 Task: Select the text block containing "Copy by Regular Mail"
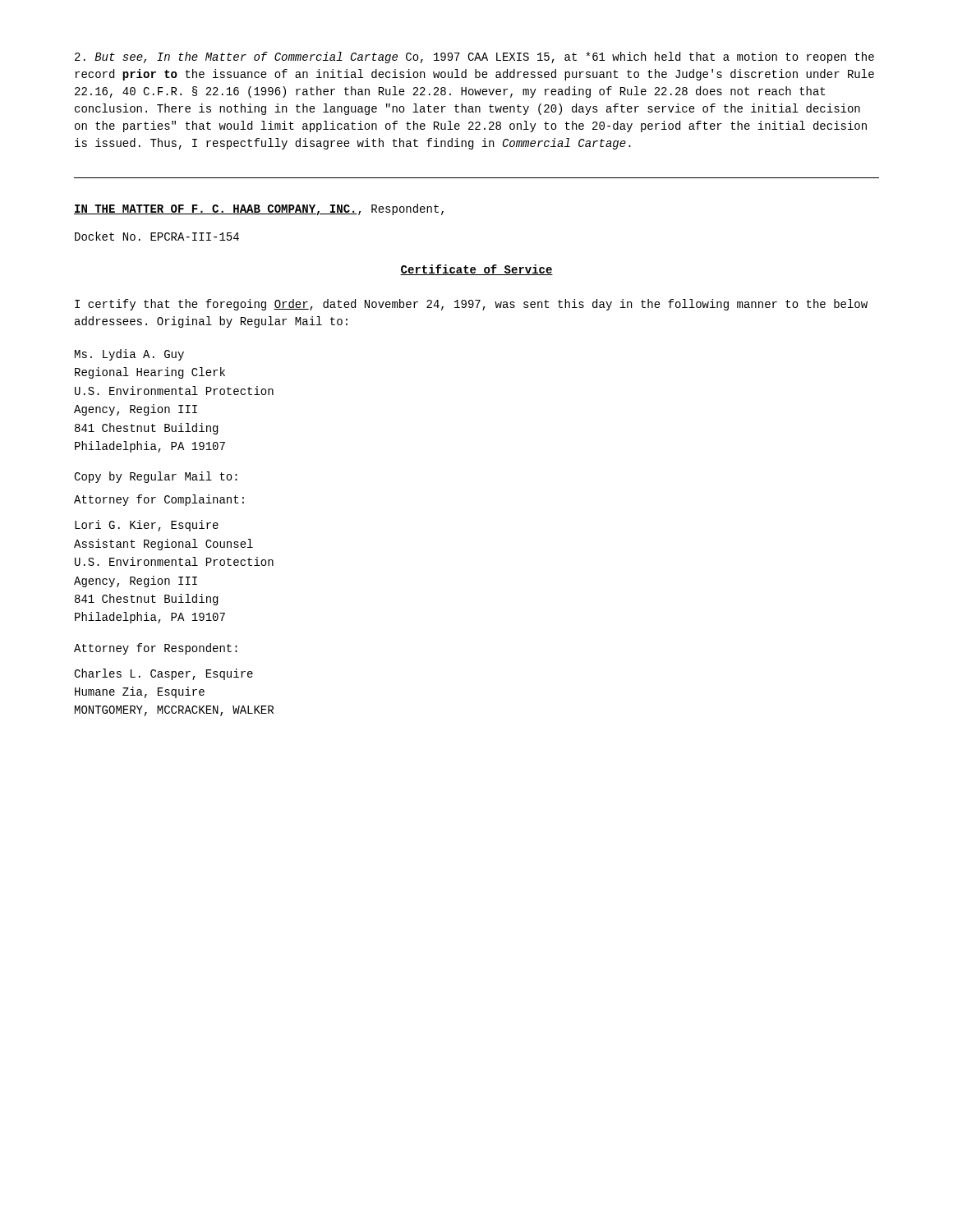click(157, 477)
